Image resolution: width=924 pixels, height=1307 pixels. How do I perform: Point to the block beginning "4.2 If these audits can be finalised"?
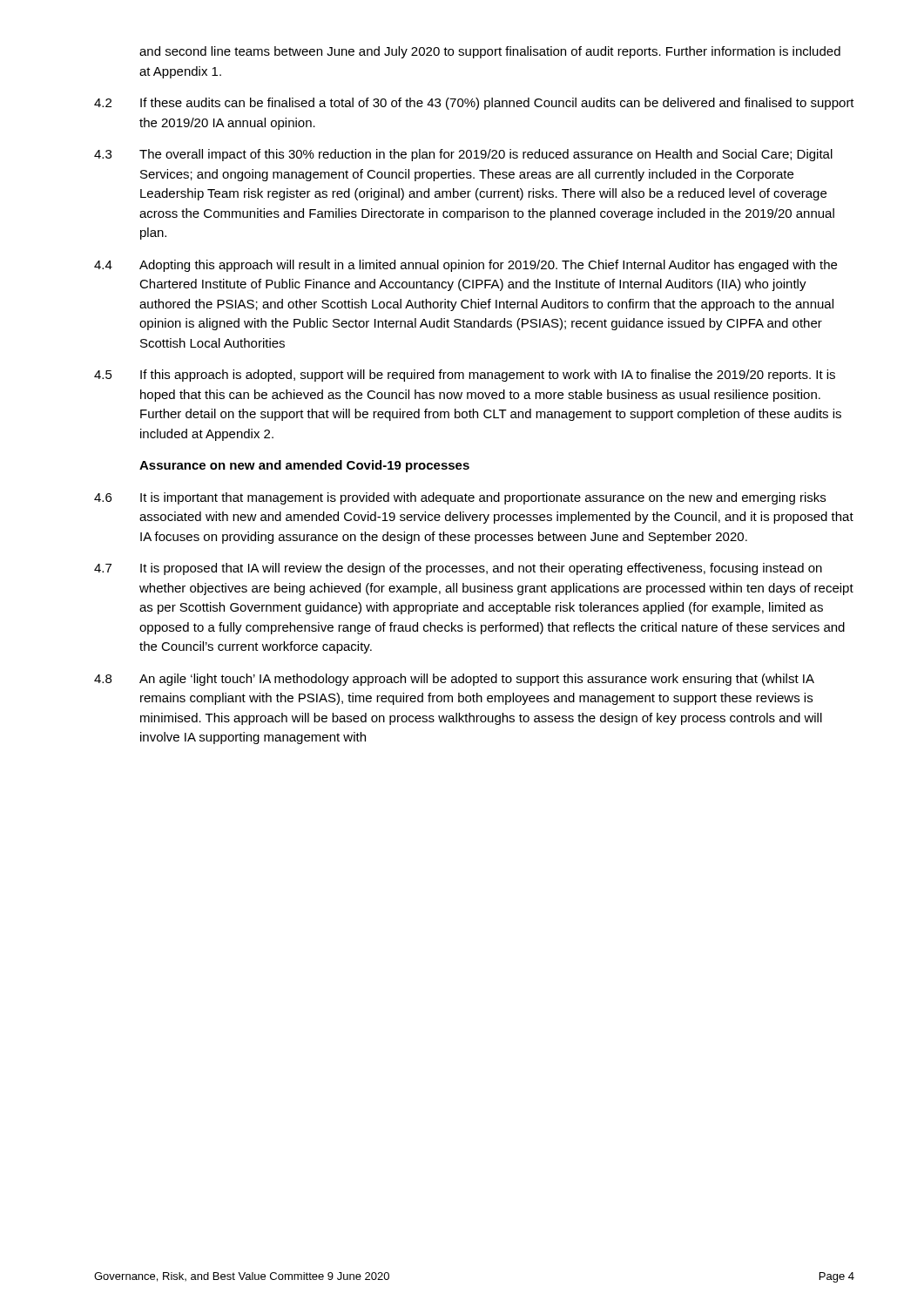pyautogui.click(x=474, y=113)
